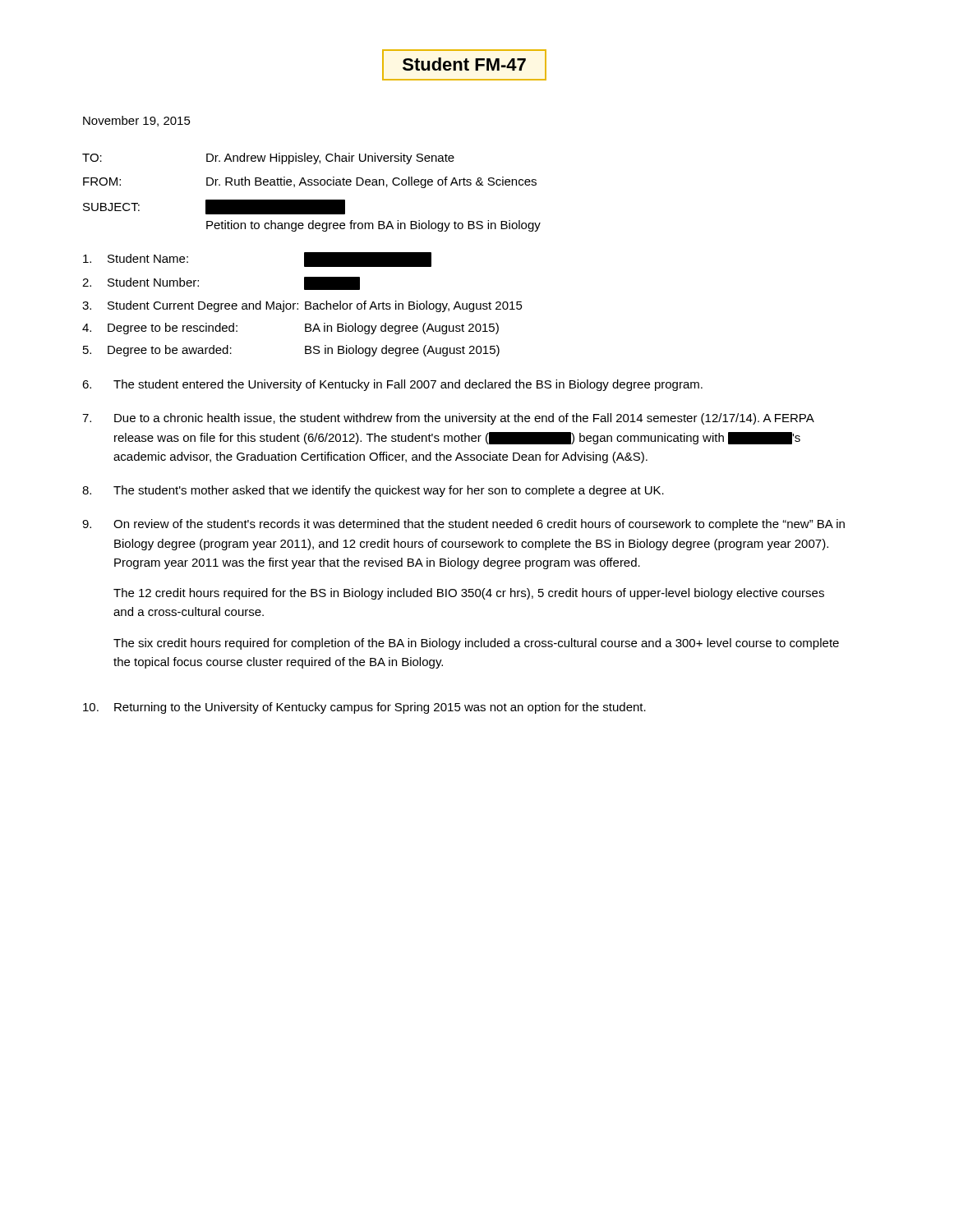This screenshot has width=954, height=1232.
Task: Select the passage starting "5. Degree to be awarded: BS in"
Action: [x=464, y=350]
